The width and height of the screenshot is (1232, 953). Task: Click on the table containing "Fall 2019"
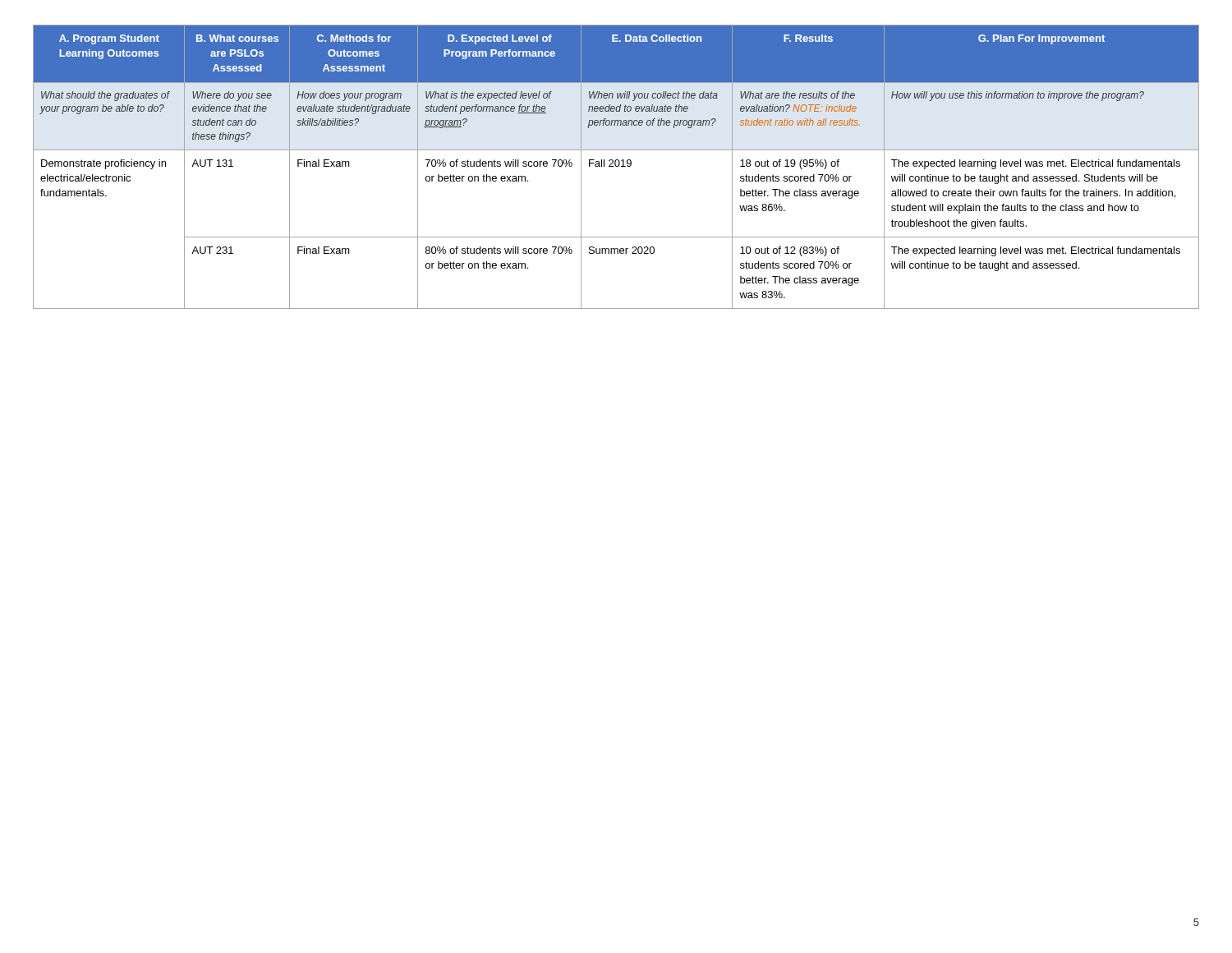616,167
